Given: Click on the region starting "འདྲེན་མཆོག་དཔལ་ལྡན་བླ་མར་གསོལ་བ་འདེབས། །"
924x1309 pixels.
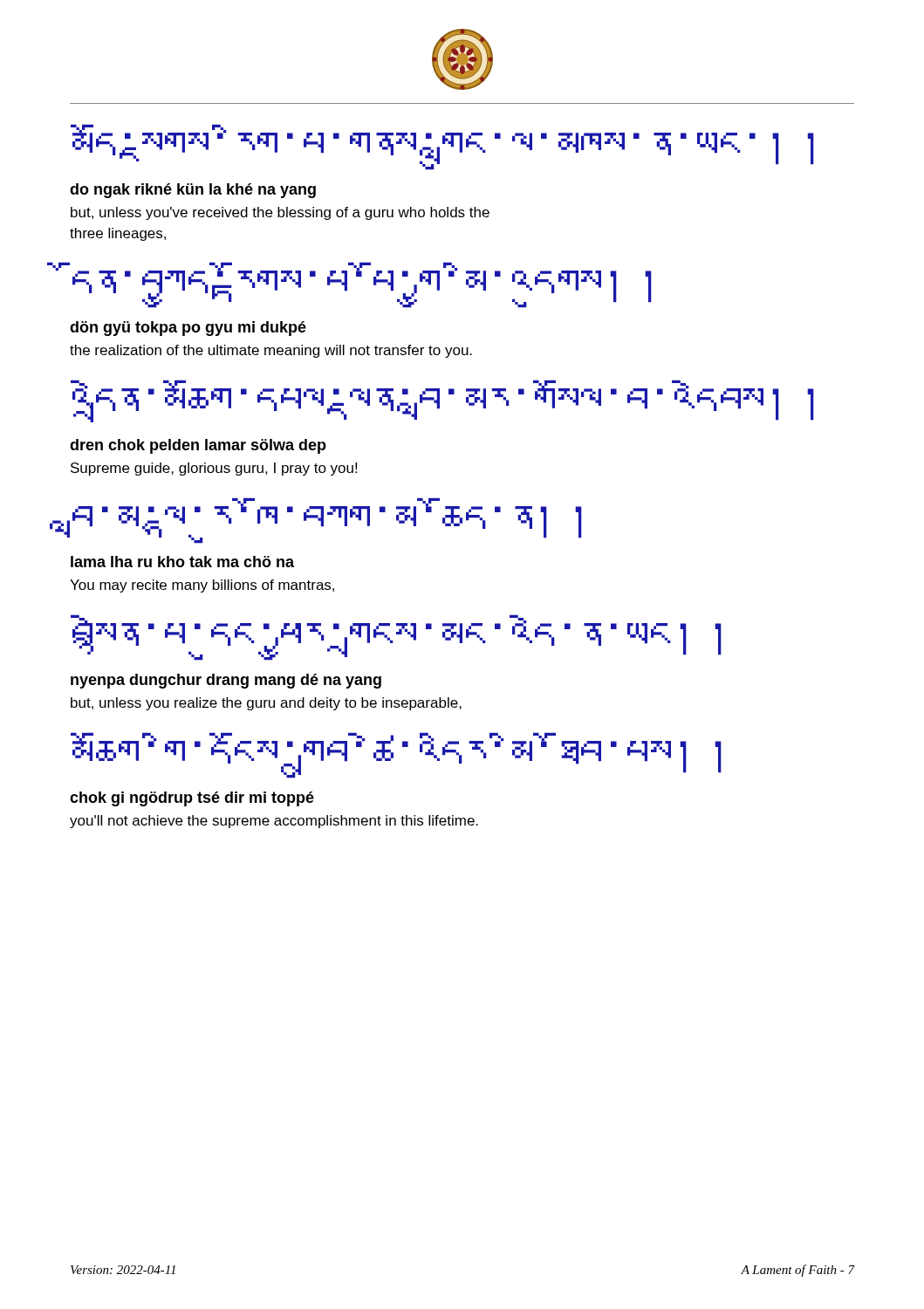Looking at the screenshot, I should (x=446, y=404).
